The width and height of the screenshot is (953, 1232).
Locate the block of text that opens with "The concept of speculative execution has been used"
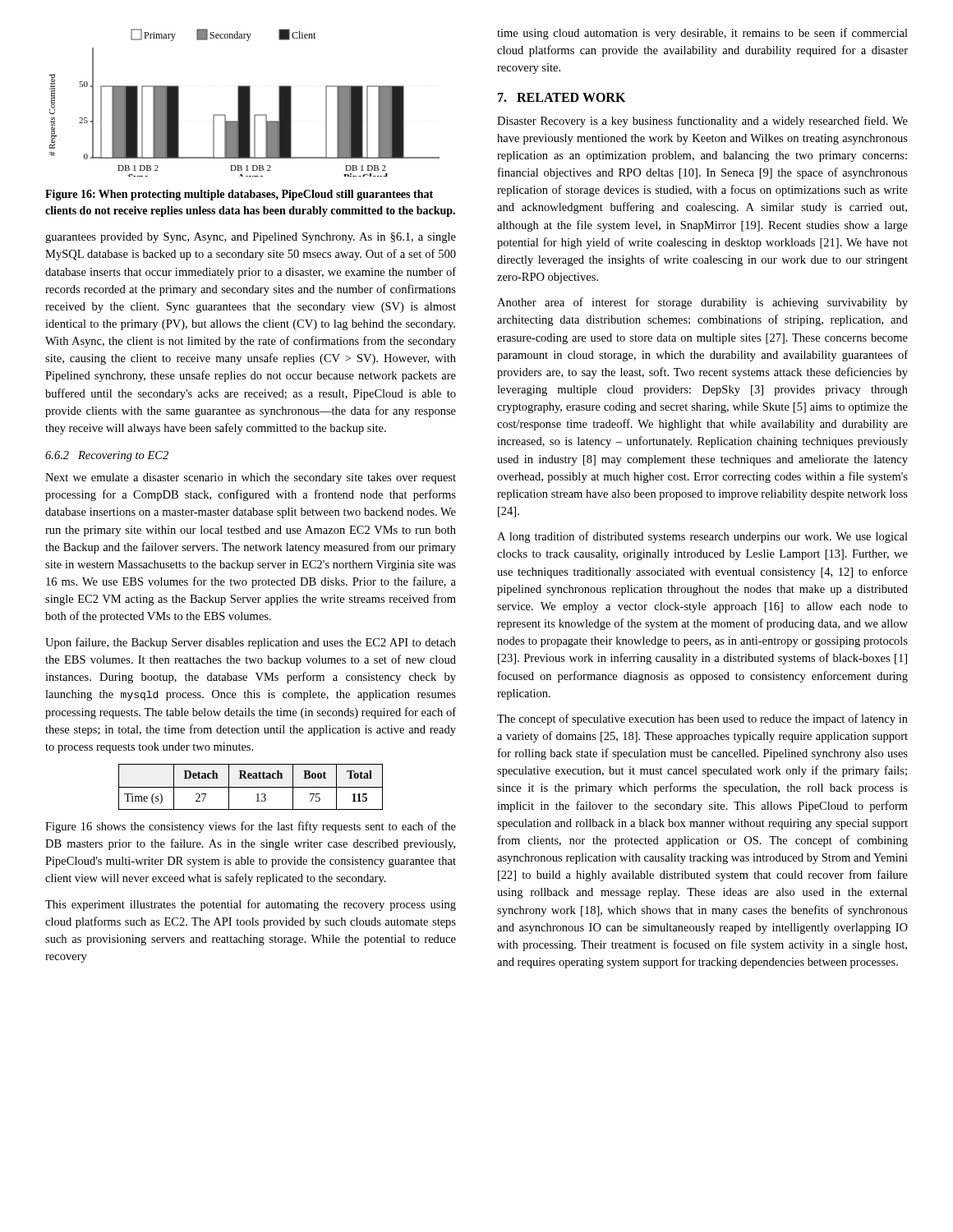click(x=702, y=840)
